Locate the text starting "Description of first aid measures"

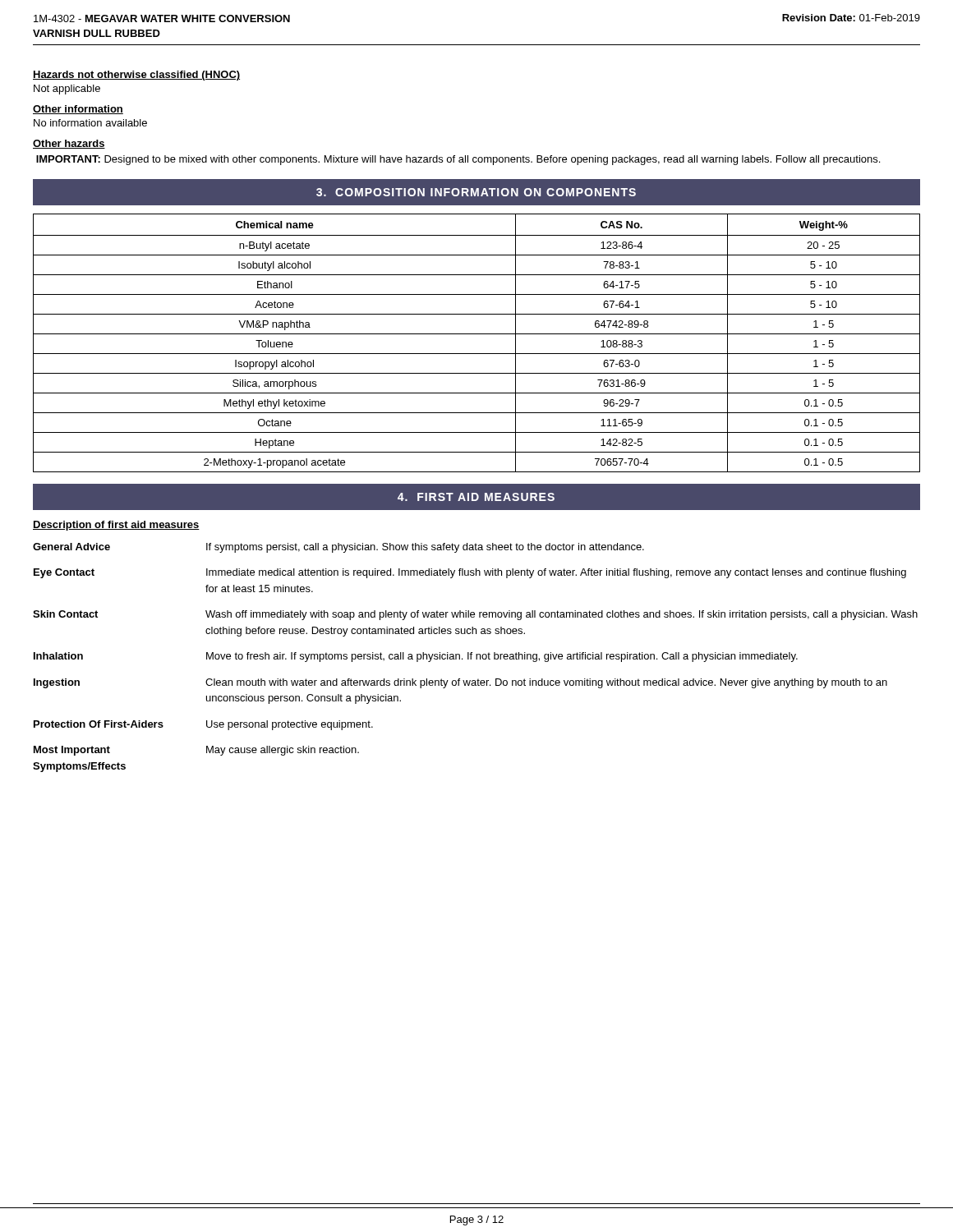pos(116,524)
